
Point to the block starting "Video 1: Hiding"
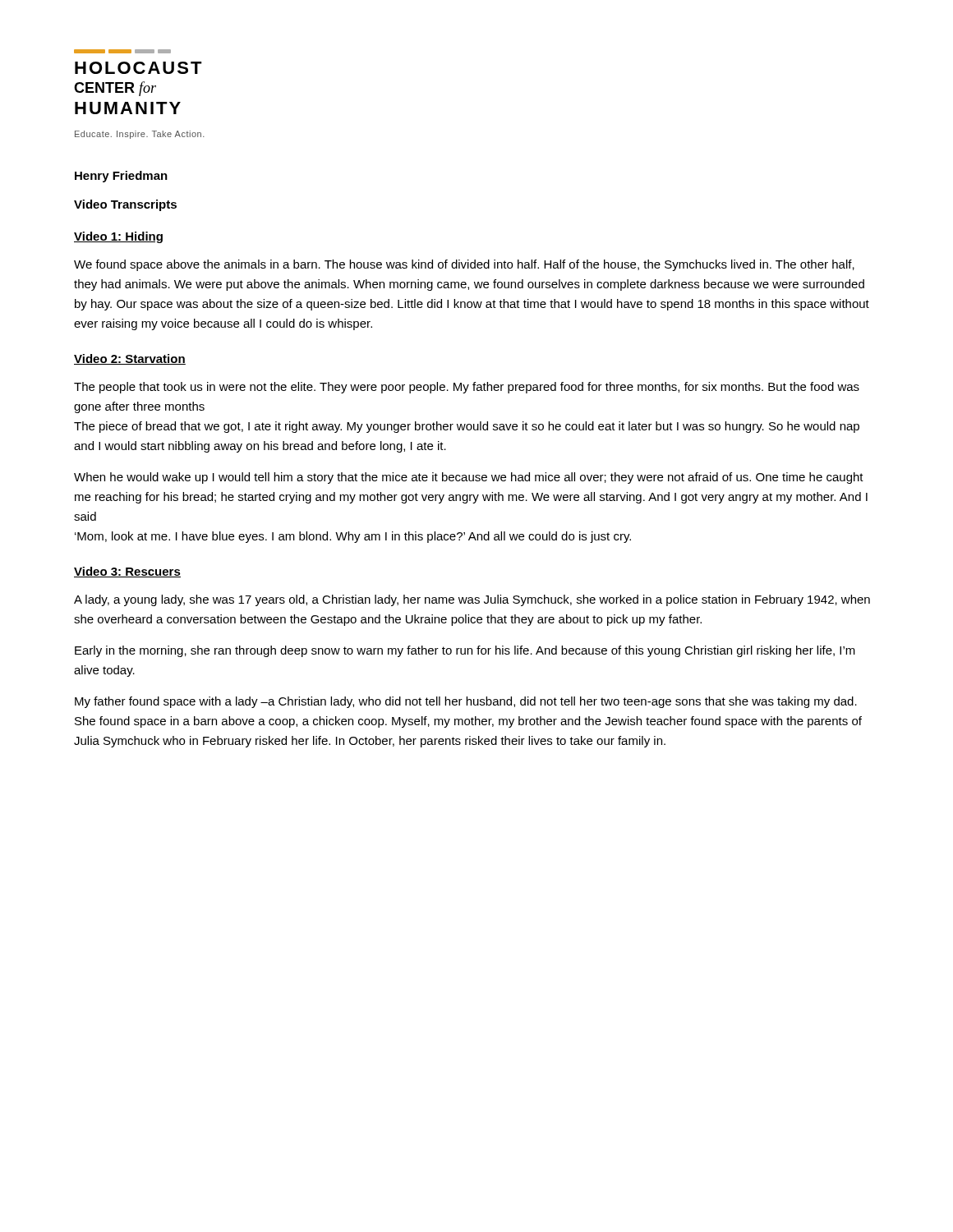pos(119,236)
